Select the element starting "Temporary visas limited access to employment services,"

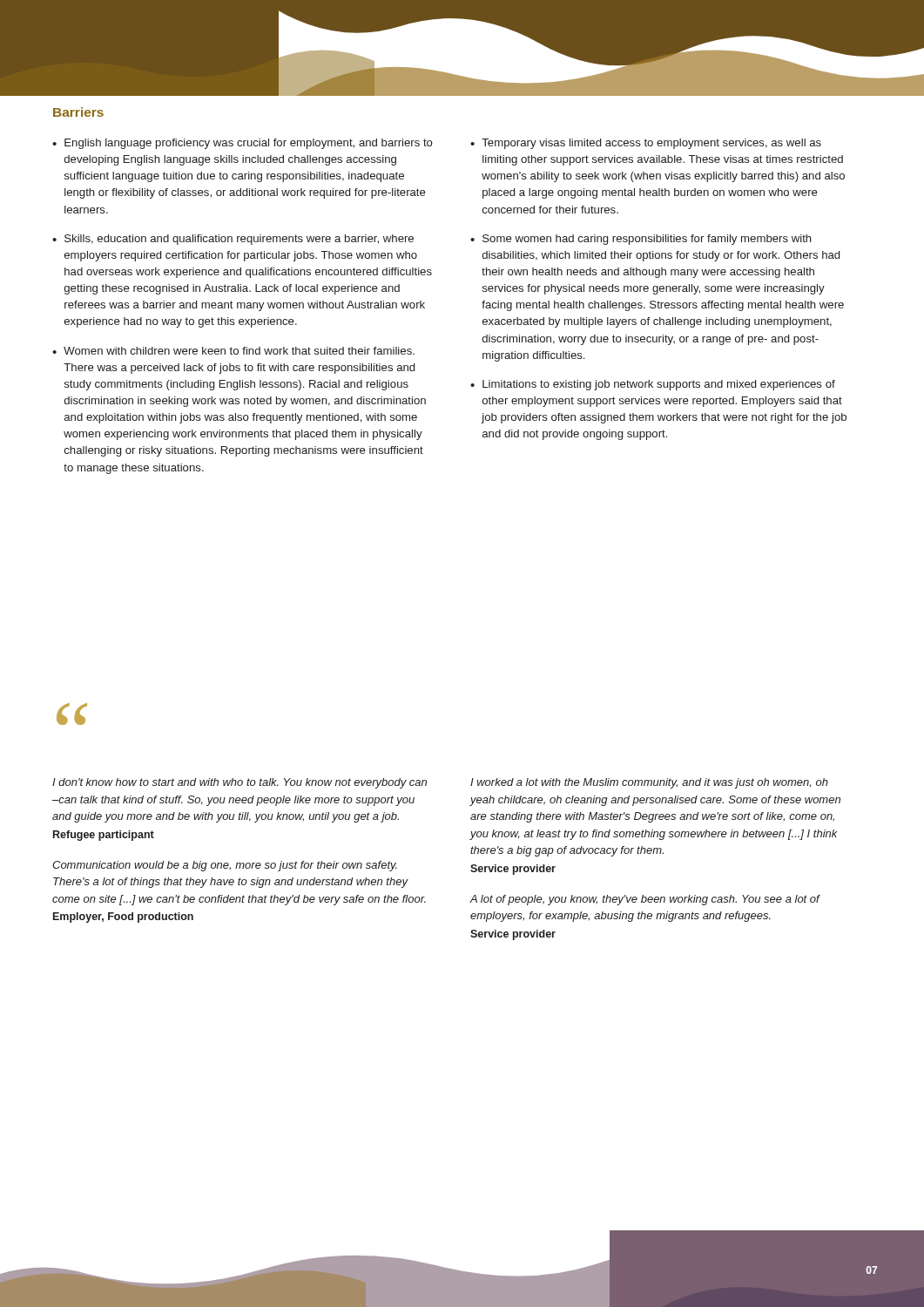click(x=668, y=176)
